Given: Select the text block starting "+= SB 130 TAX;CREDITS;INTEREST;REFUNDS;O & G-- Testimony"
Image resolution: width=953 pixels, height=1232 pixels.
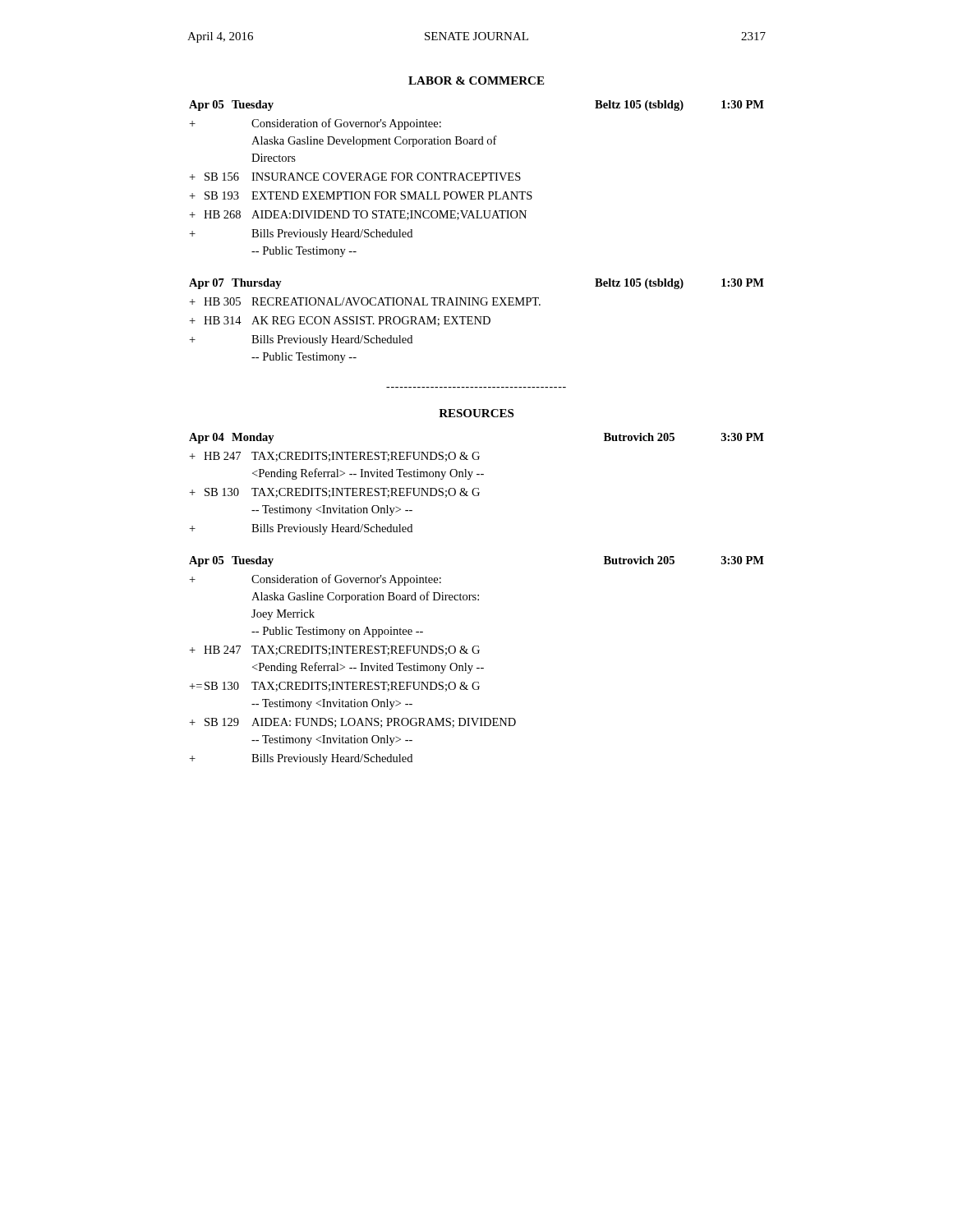Looking at the screenshot, I should tap(476, 695).
